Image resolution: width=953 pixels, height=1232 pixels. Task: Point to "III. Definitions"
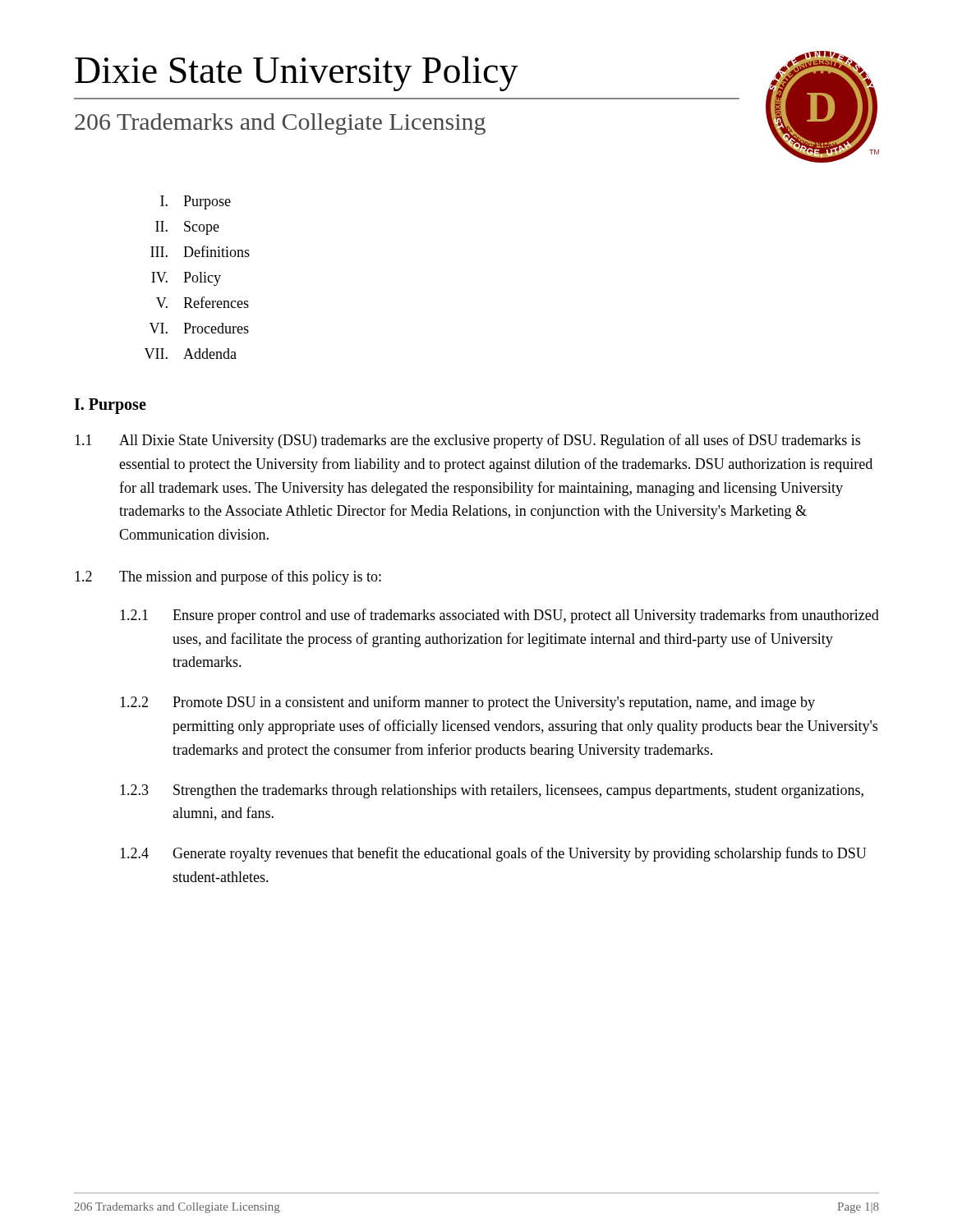point(187,253)
